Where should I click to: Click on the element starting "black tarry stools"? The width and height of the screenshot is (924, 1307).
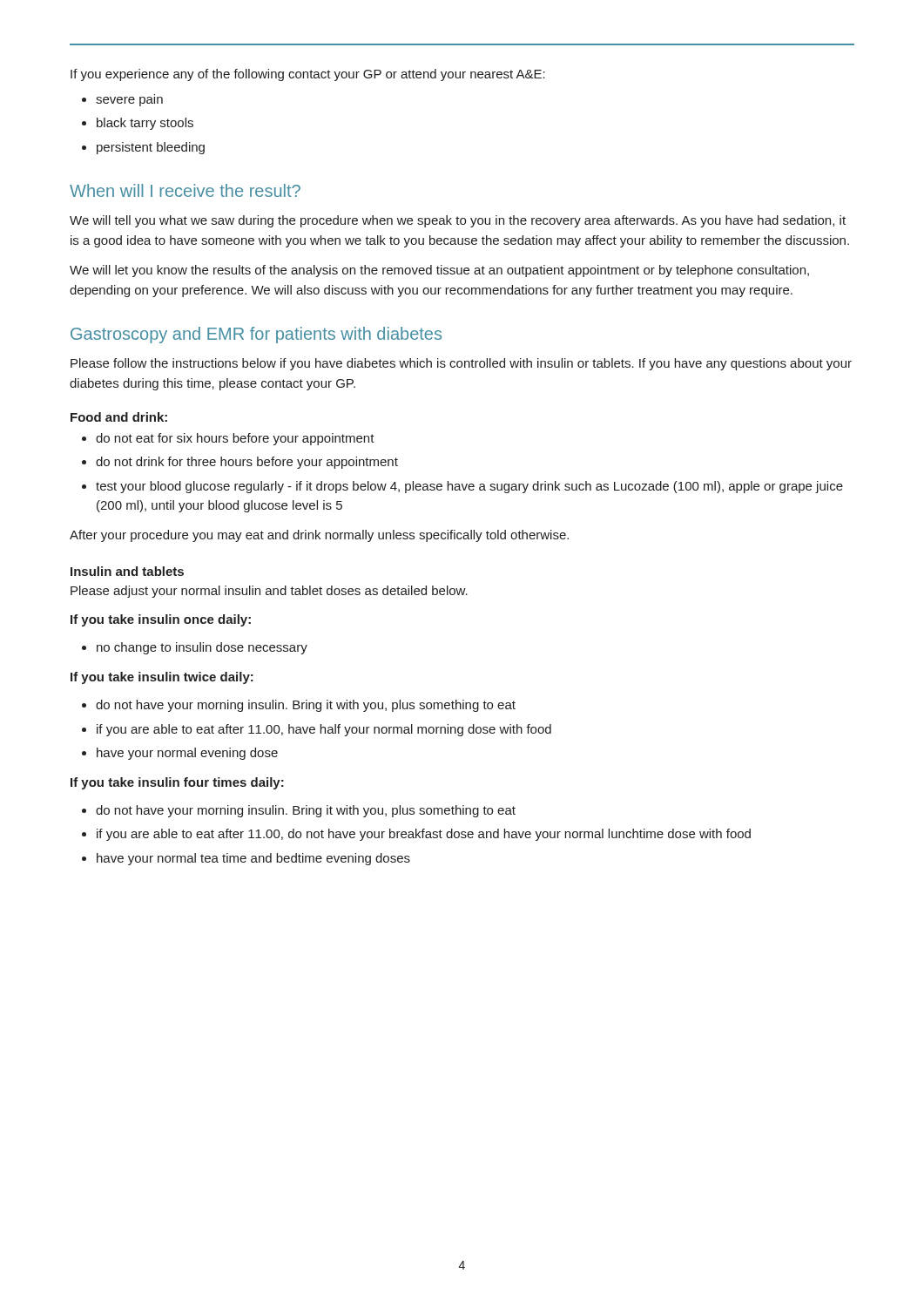145,122
